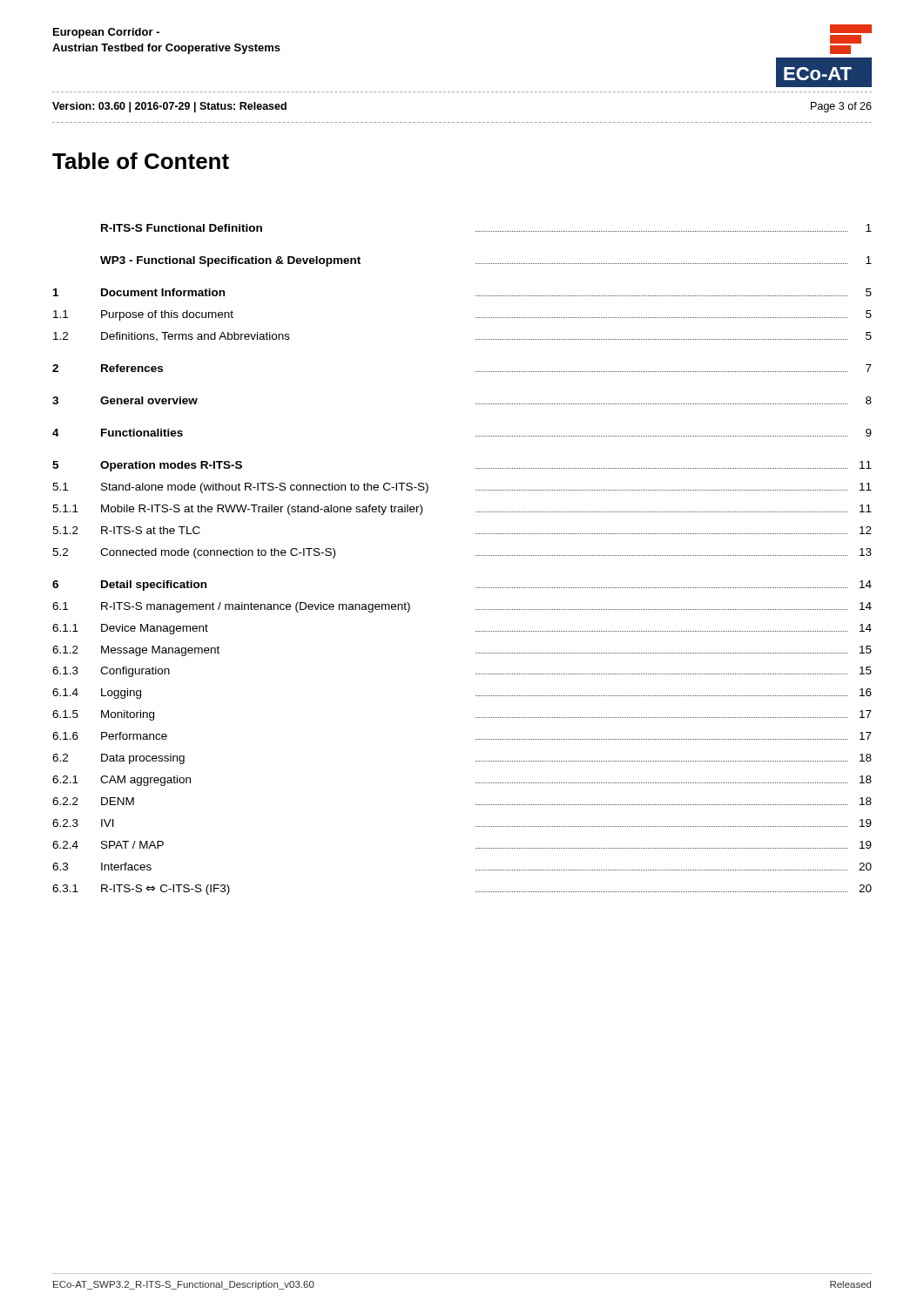Find the list item that reads "6.3 Interfaces 20"
The height and width of the screenshot is (1307, 924).
pos(55,866)
